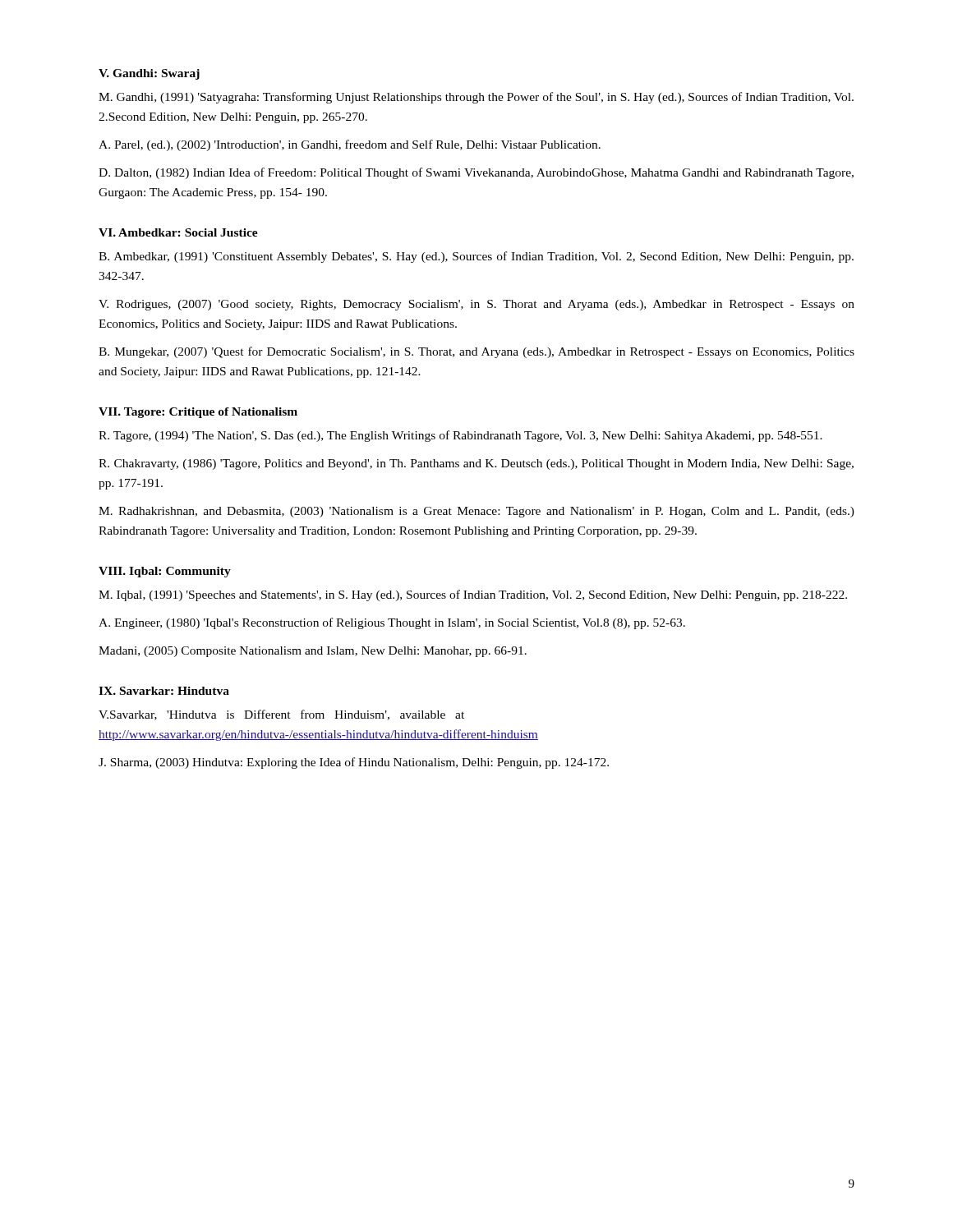
Task: Select the text block containing "A. Parel, (ed.),"
Action: [350, 144]
